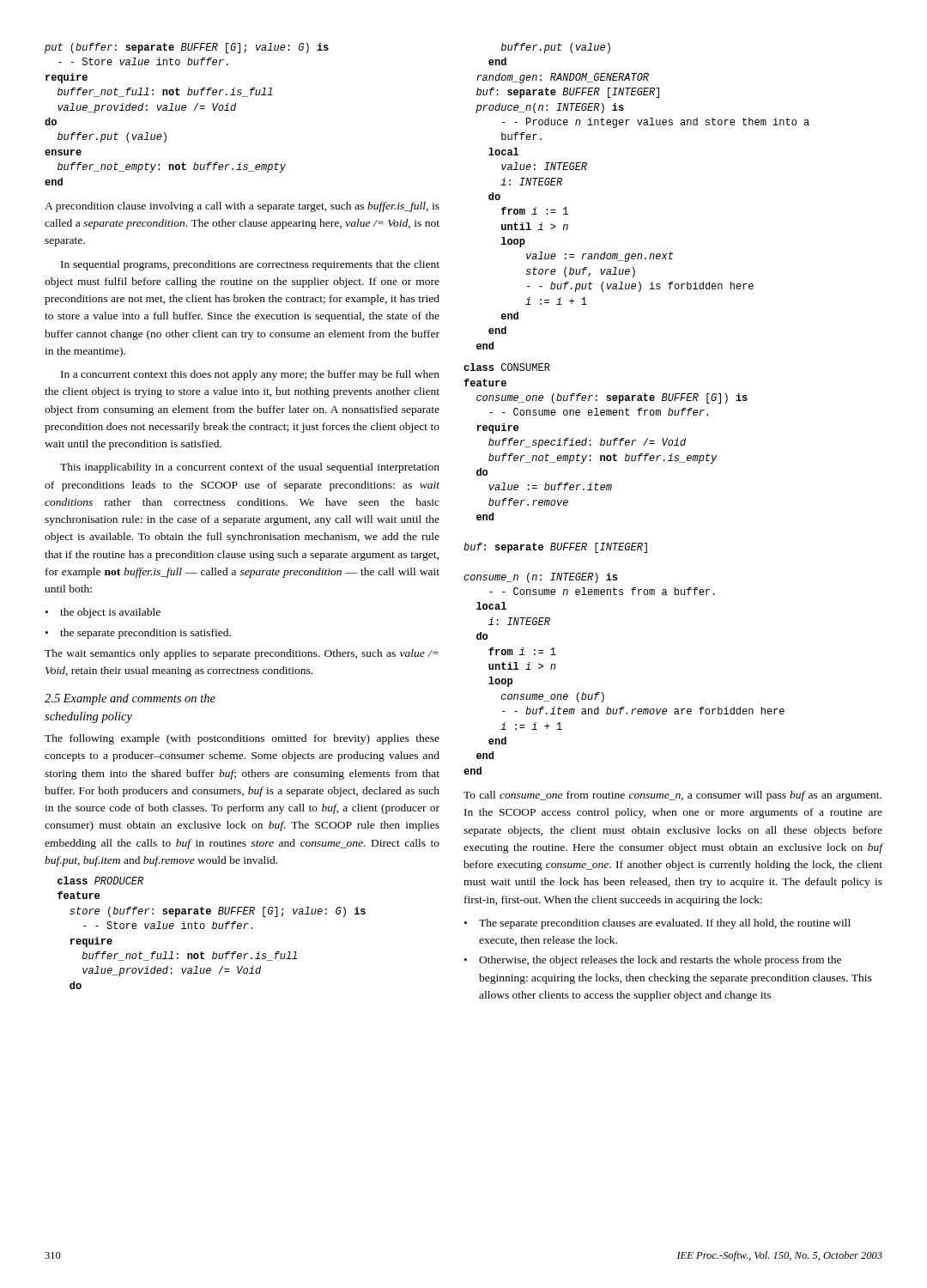Where is the passage that starts "A precondition clause involving a call"?
This screenshot has width=927, height=1288.
pos(242,398)
